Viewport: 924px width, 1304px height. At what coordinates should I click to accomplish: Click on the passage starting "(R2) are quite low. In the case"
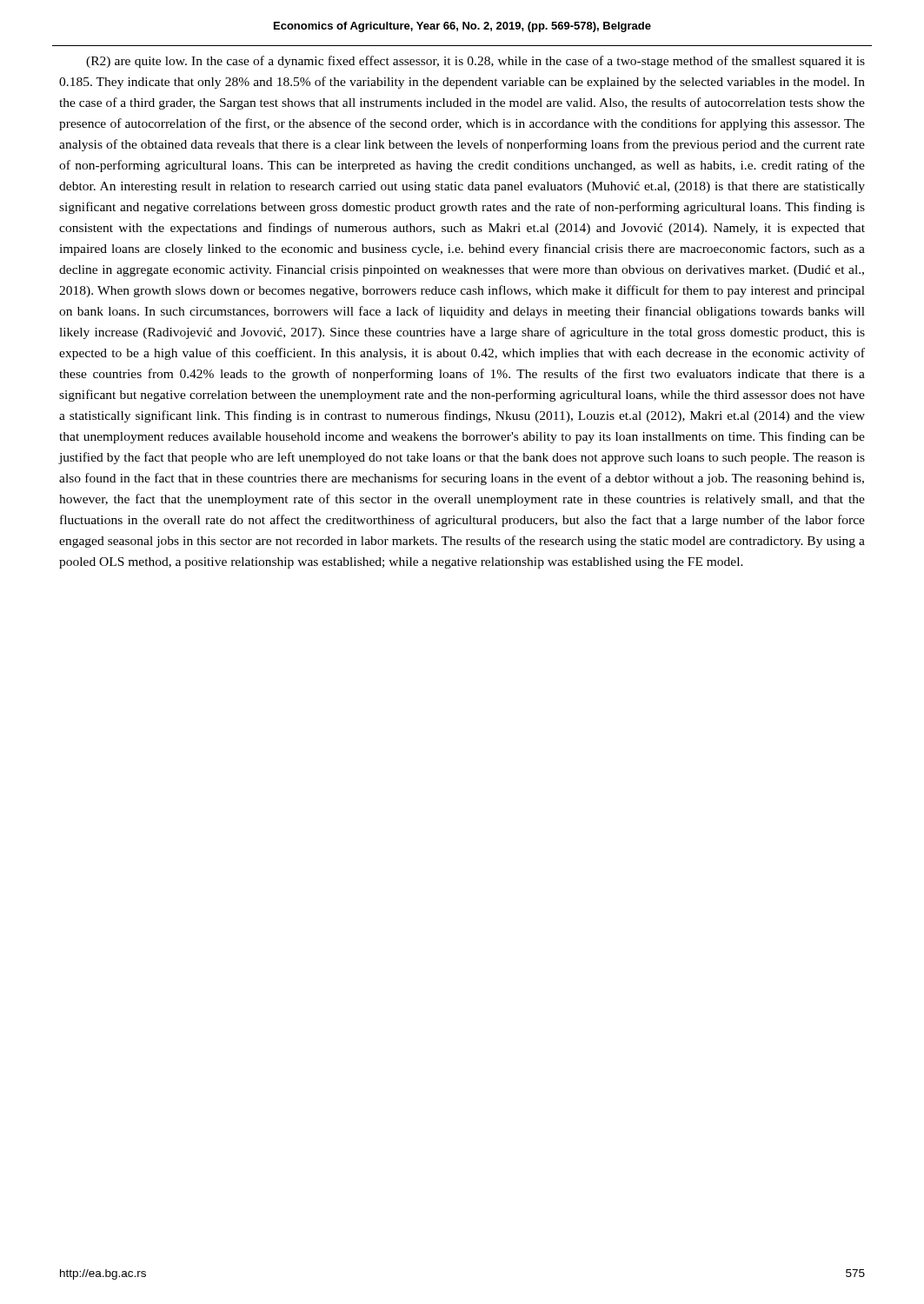(x=462, y=311)
